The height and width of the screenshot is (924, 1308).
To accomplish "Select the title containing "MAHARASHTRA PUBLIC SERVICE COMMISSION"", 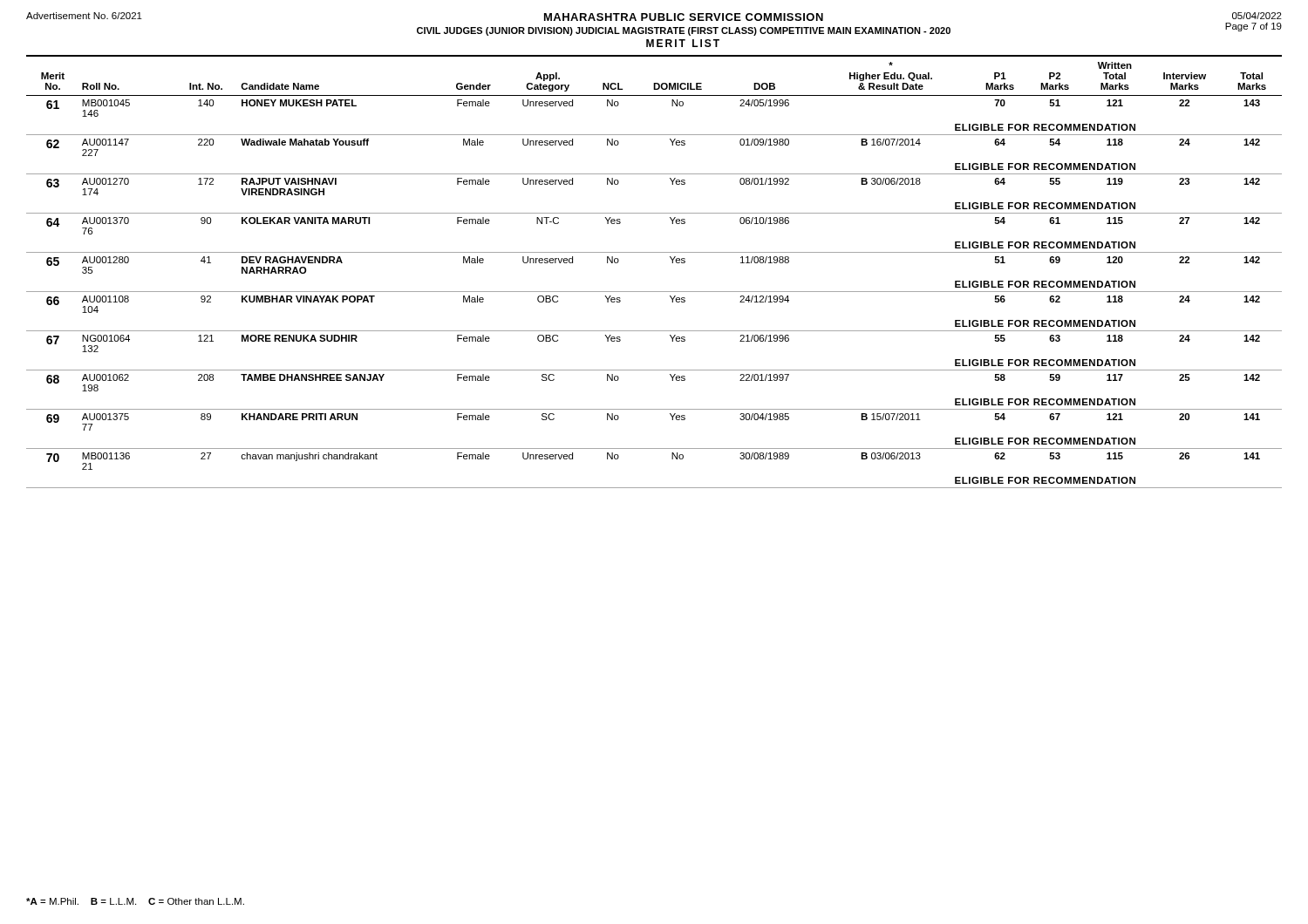I will [x=684, y=17].
